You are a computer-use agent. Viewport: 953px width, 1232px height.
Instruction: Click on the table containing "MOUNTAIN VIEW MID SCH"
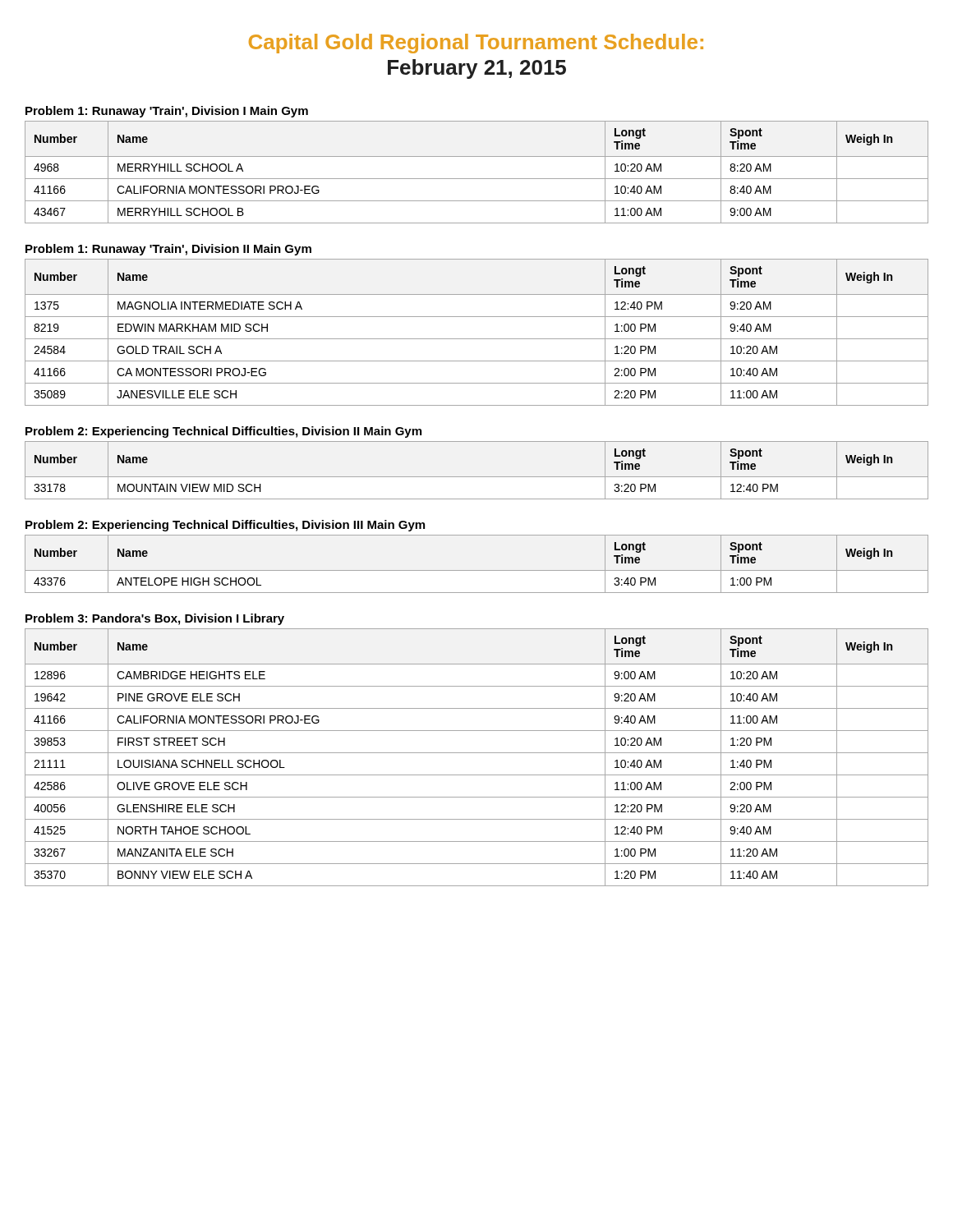pyautogui.click(x=476, y=470)
